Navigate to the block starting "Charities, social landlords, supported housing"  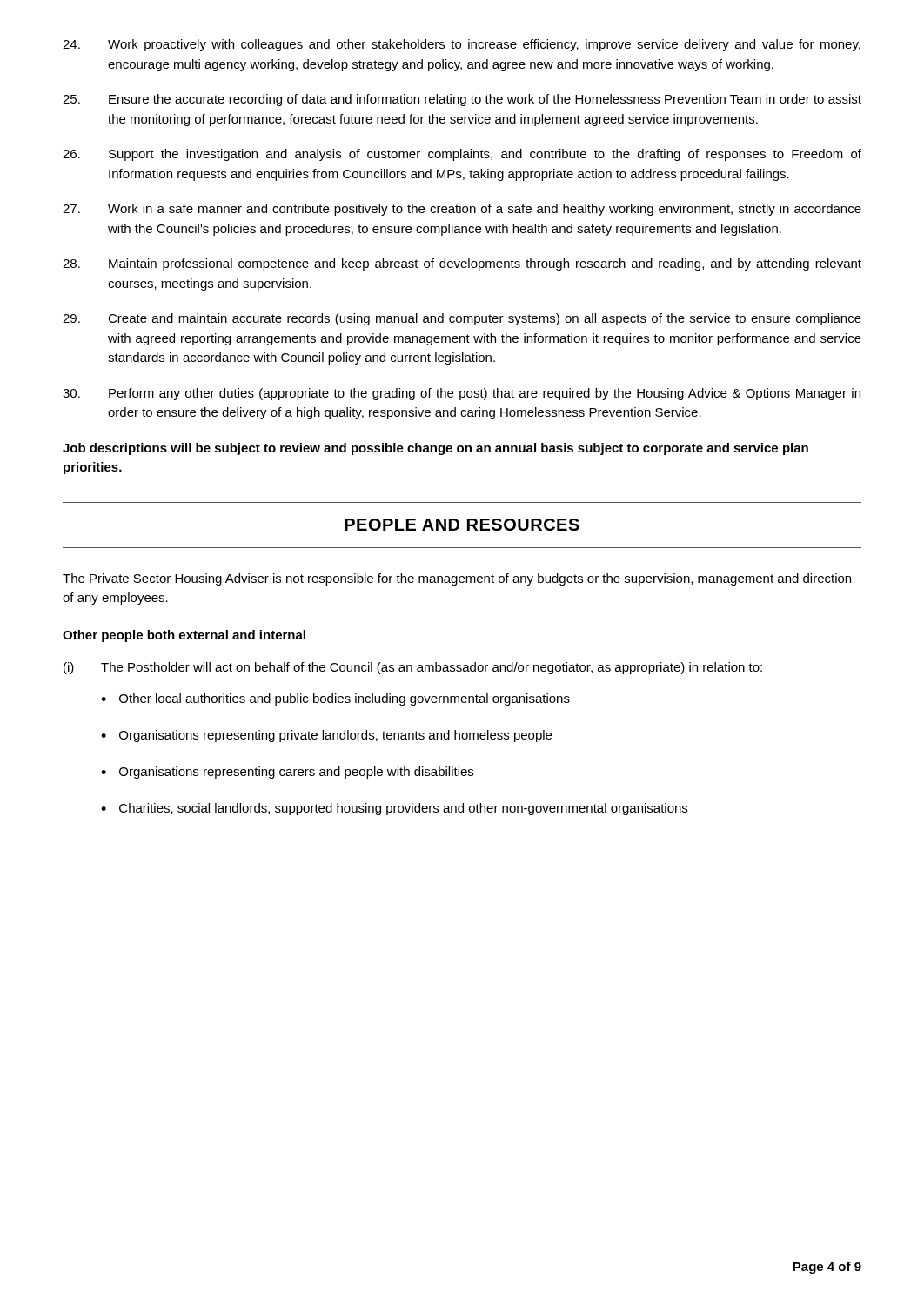click(x=490, y=808)
